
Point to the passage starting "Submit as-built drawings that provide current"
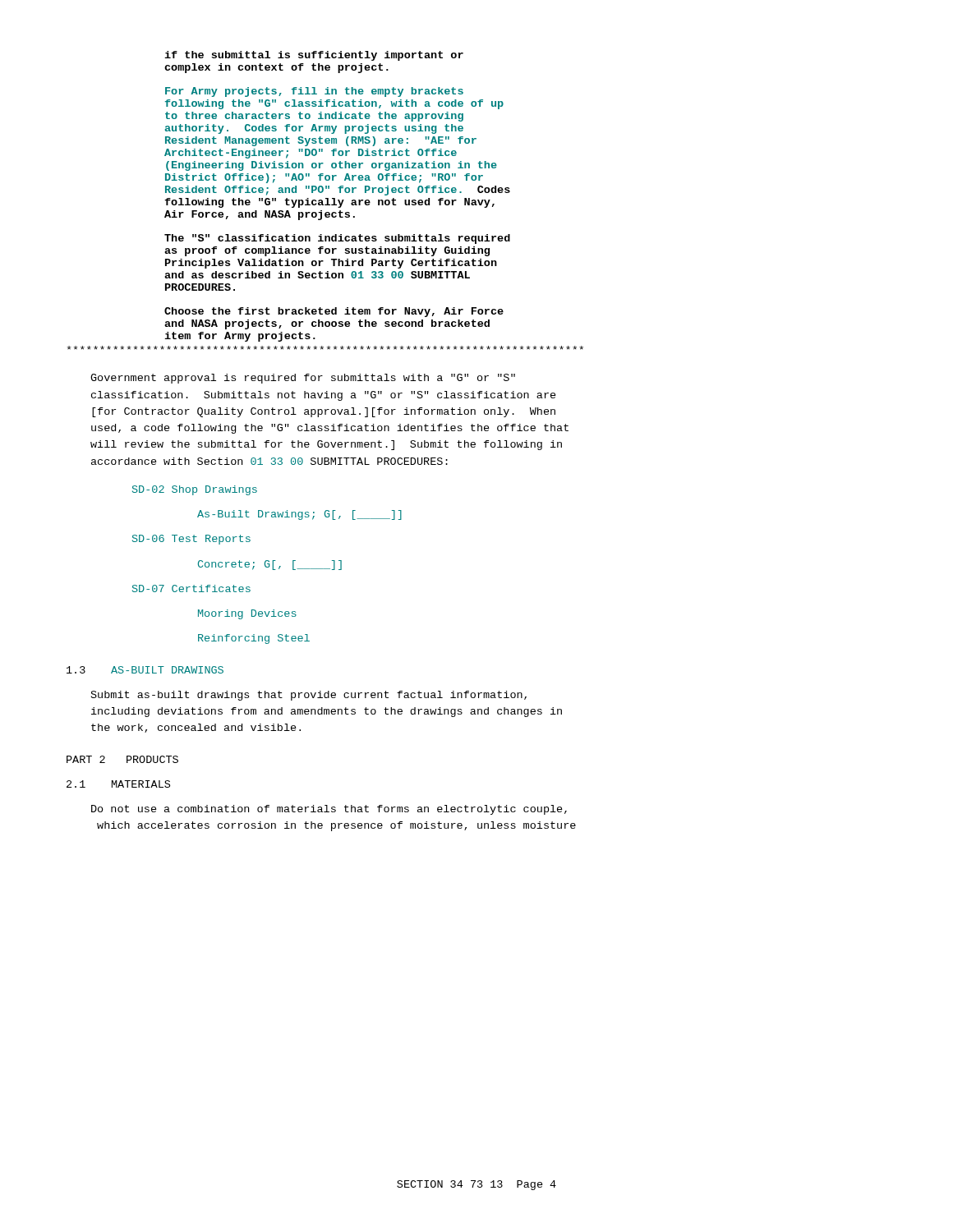pos(327,712)
